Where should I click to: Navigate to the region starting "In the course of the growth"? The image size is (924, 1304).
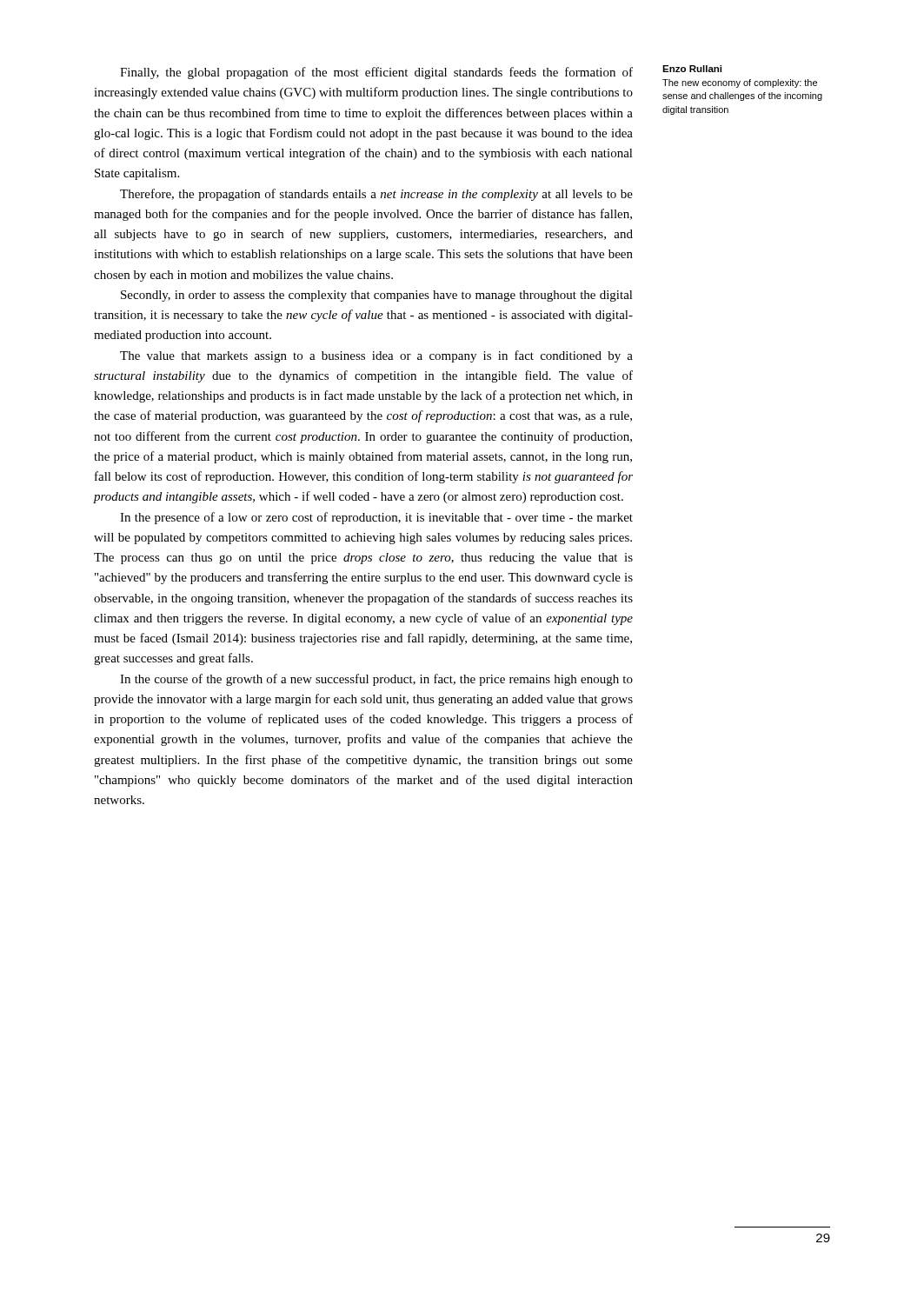[x=363, y=740]
